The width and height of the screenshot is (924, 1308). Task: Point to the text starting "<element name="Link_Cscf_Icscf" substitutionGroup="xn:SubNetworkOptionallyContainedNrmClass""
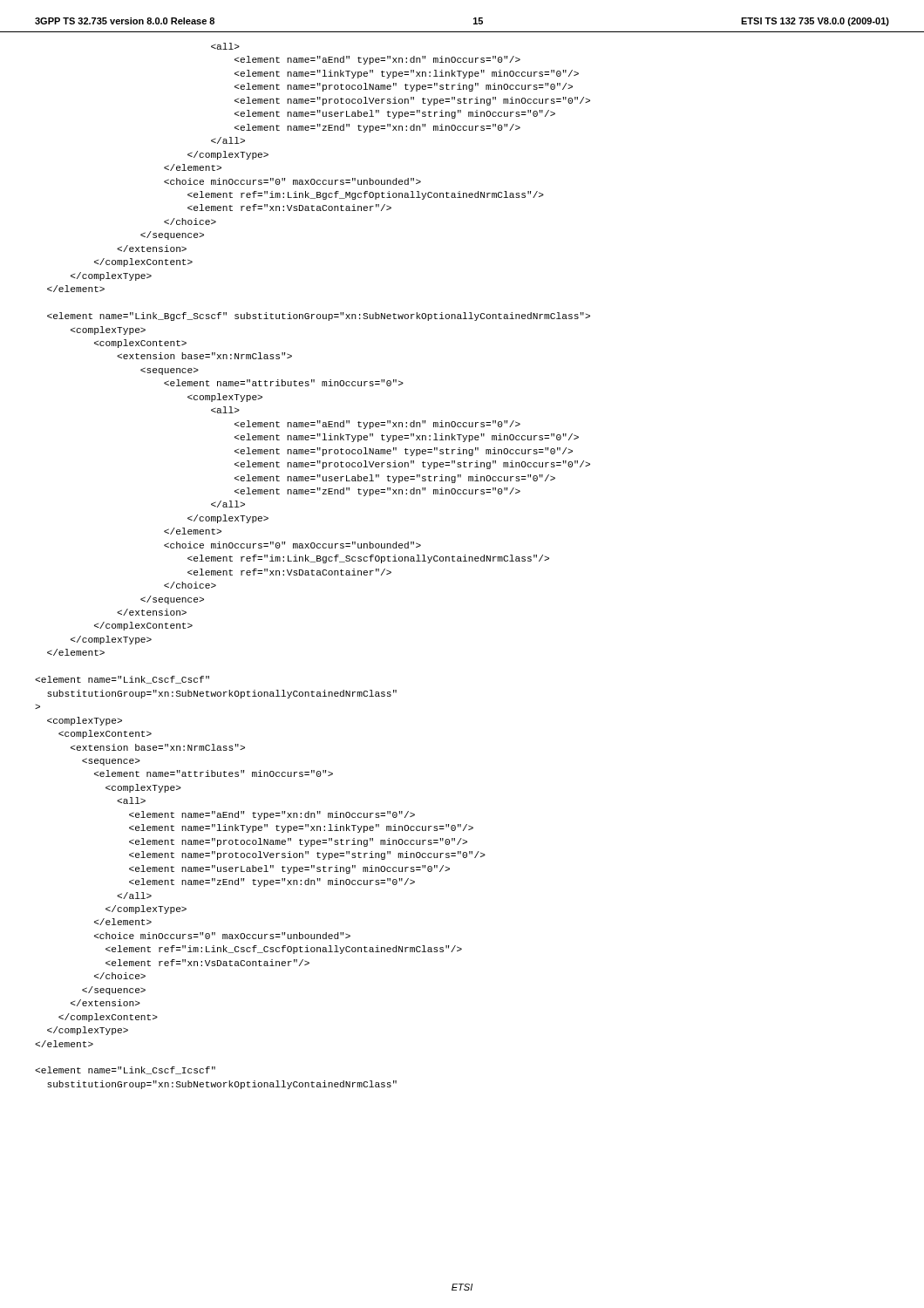313,566
